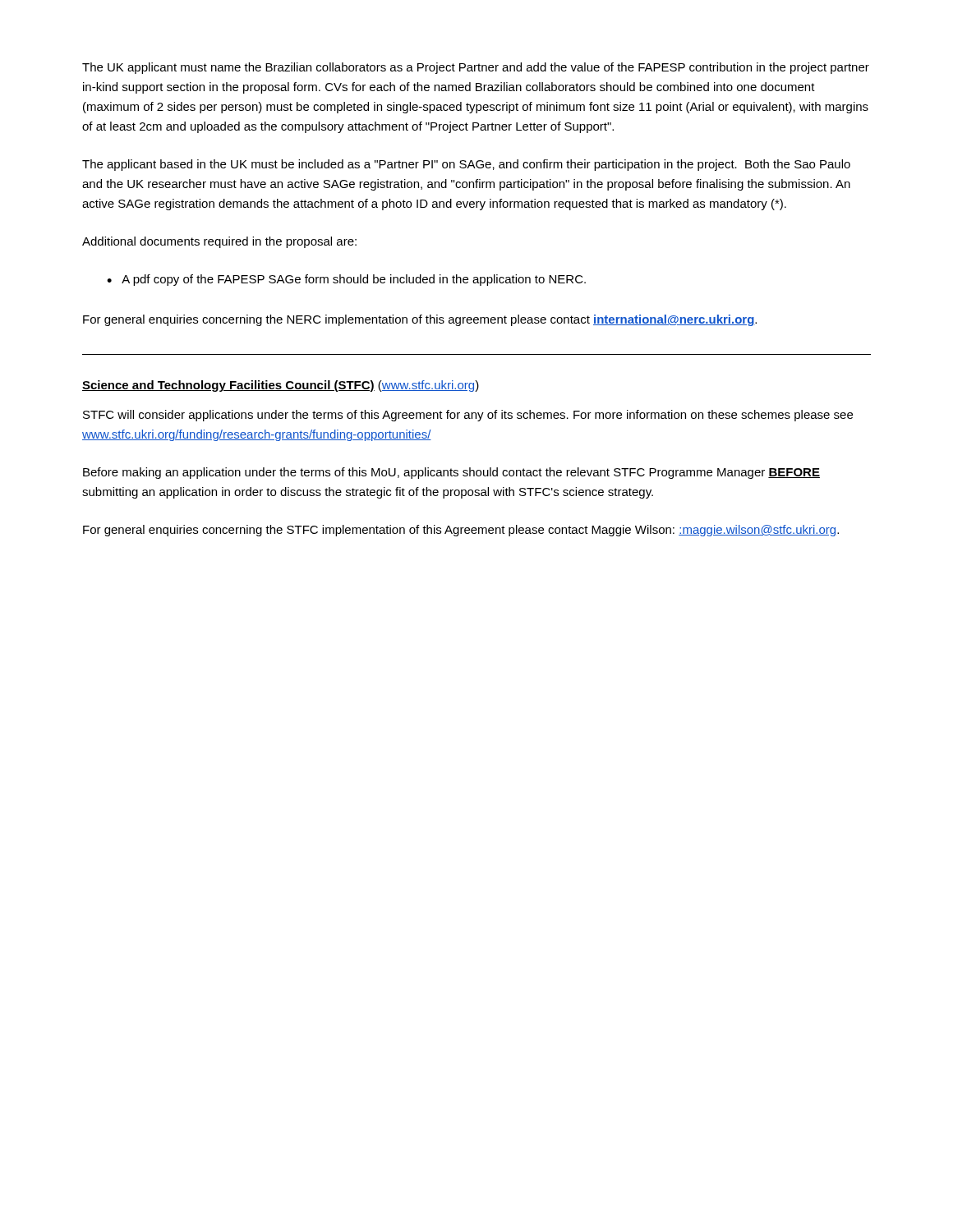The image size is (953, 1232).
Task: Find the text starting "For general enquiries concerning the NERC"
Action: 420,319
